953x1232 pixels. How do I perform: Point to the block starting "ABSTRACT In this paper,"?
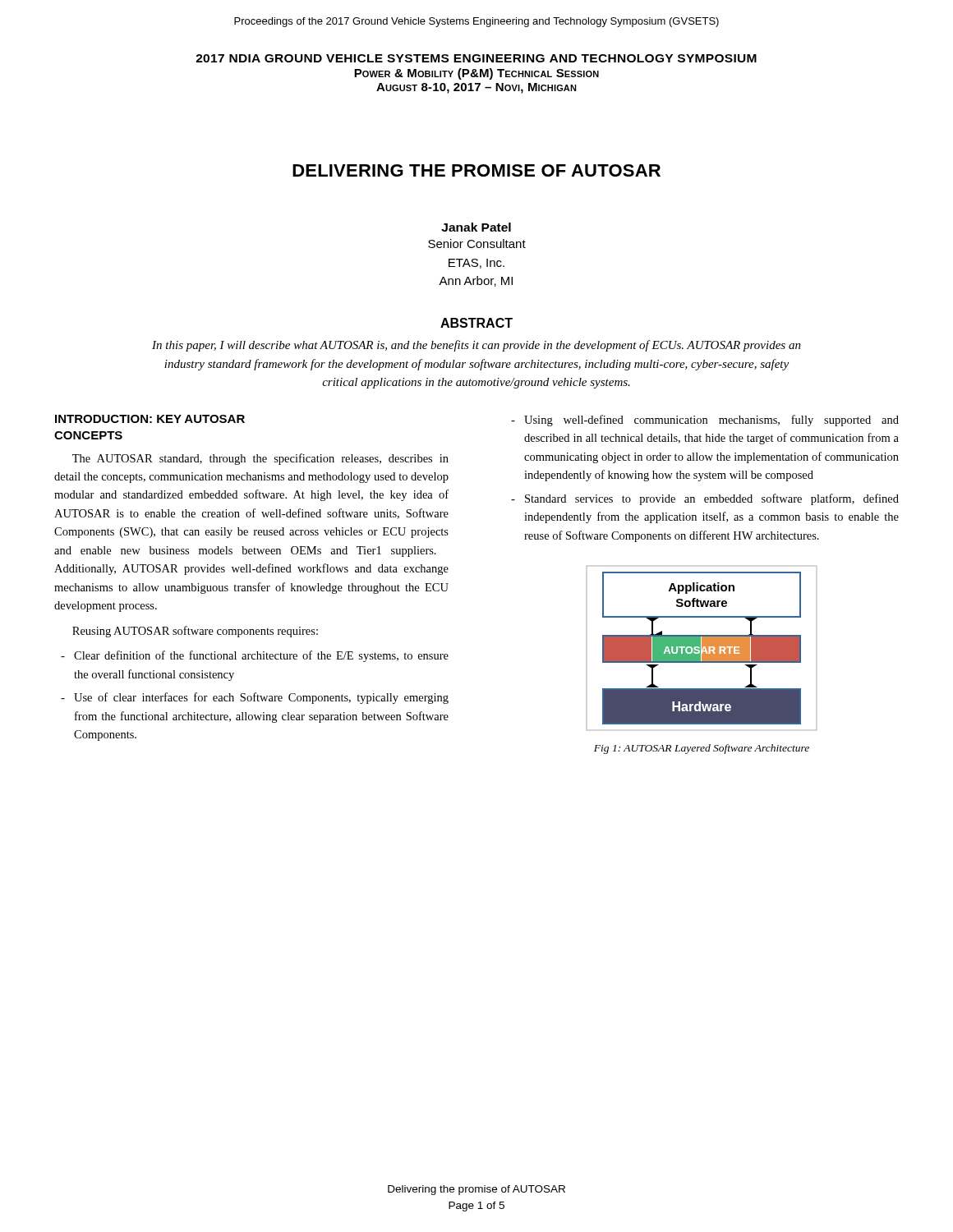[476, 354]
